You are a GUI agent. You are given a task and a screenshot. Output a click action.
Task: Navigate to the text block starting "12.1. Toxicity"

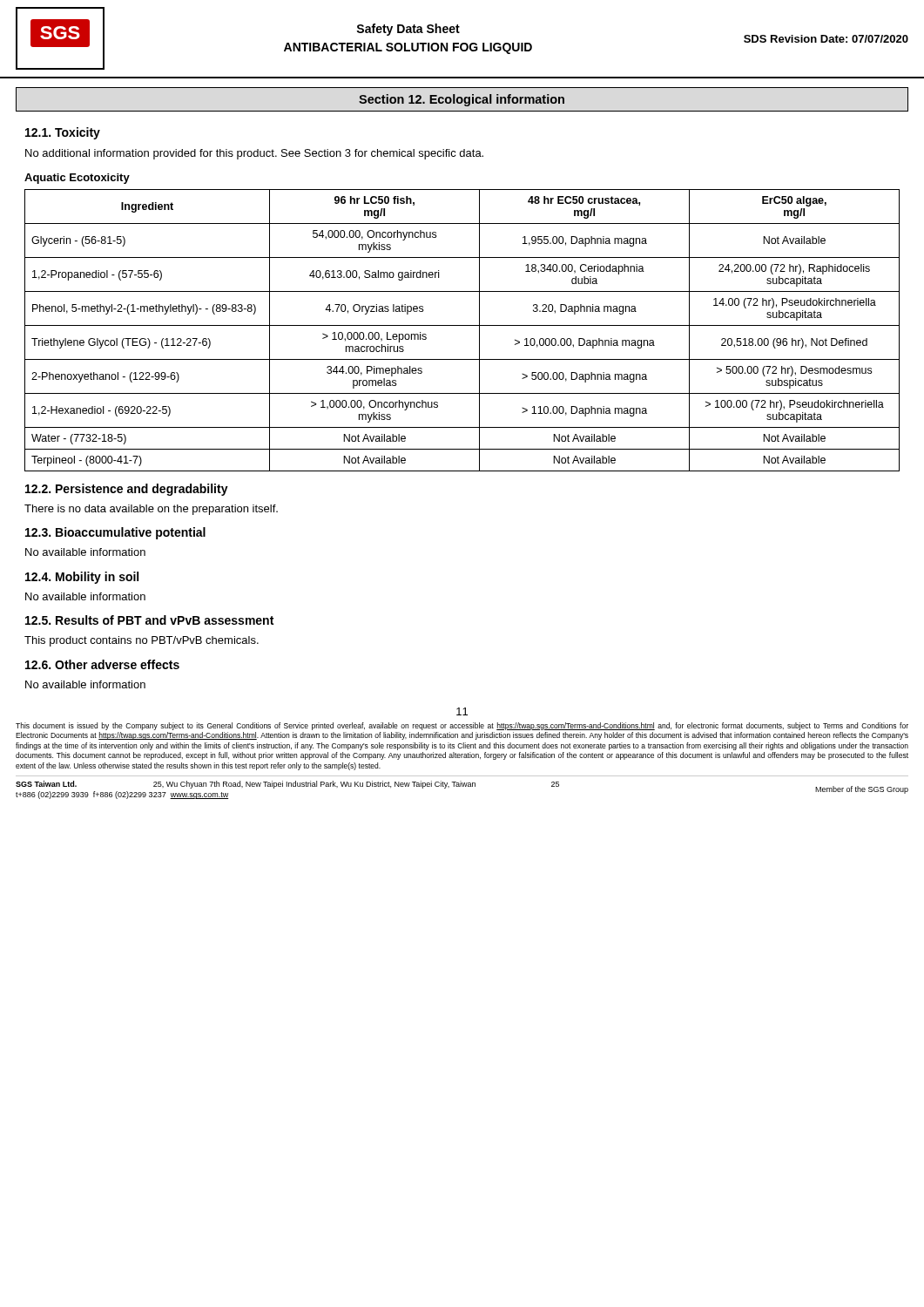62,132
